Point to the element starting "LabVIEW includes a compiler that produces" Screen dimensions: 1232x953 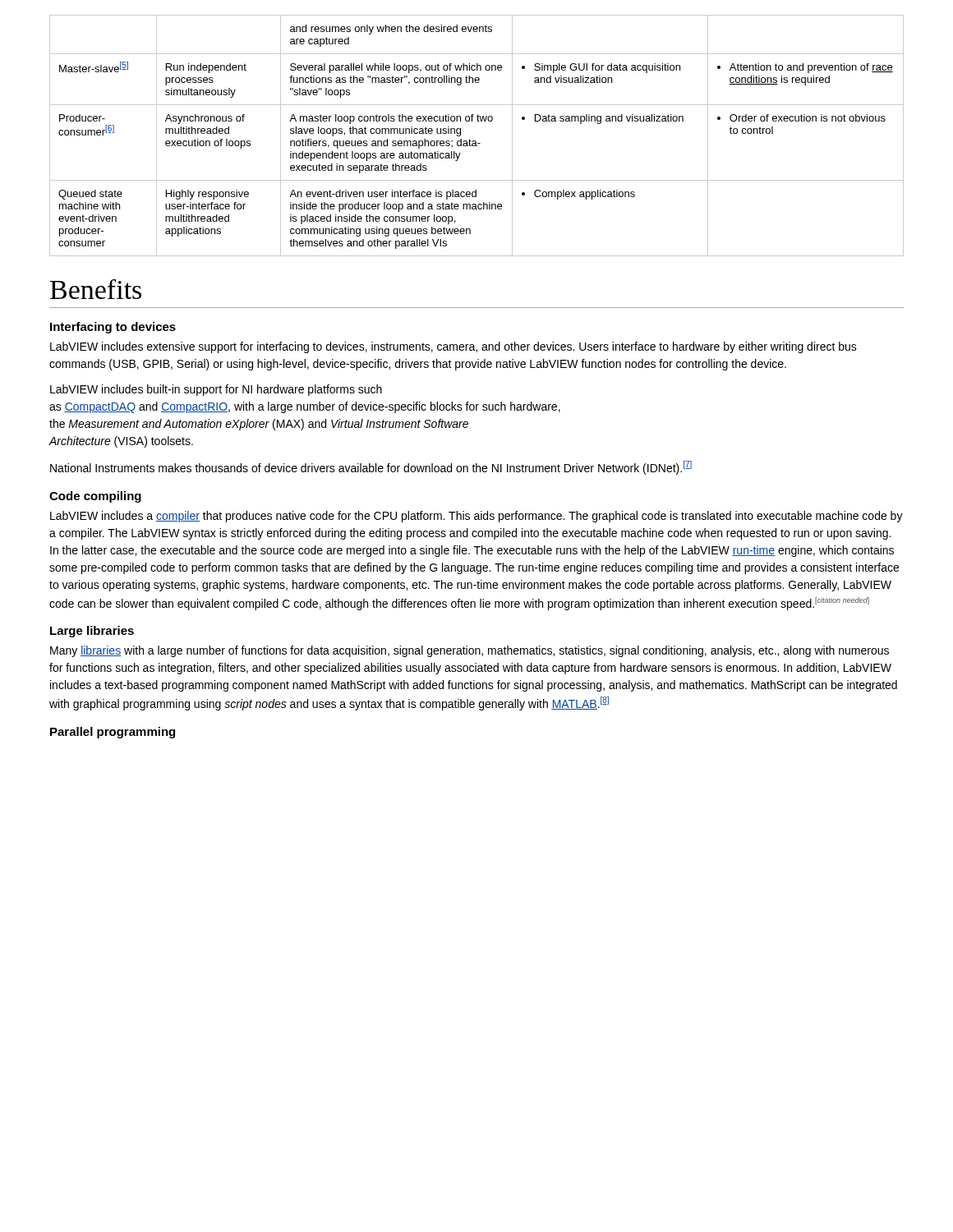click(x=476, y=560)
